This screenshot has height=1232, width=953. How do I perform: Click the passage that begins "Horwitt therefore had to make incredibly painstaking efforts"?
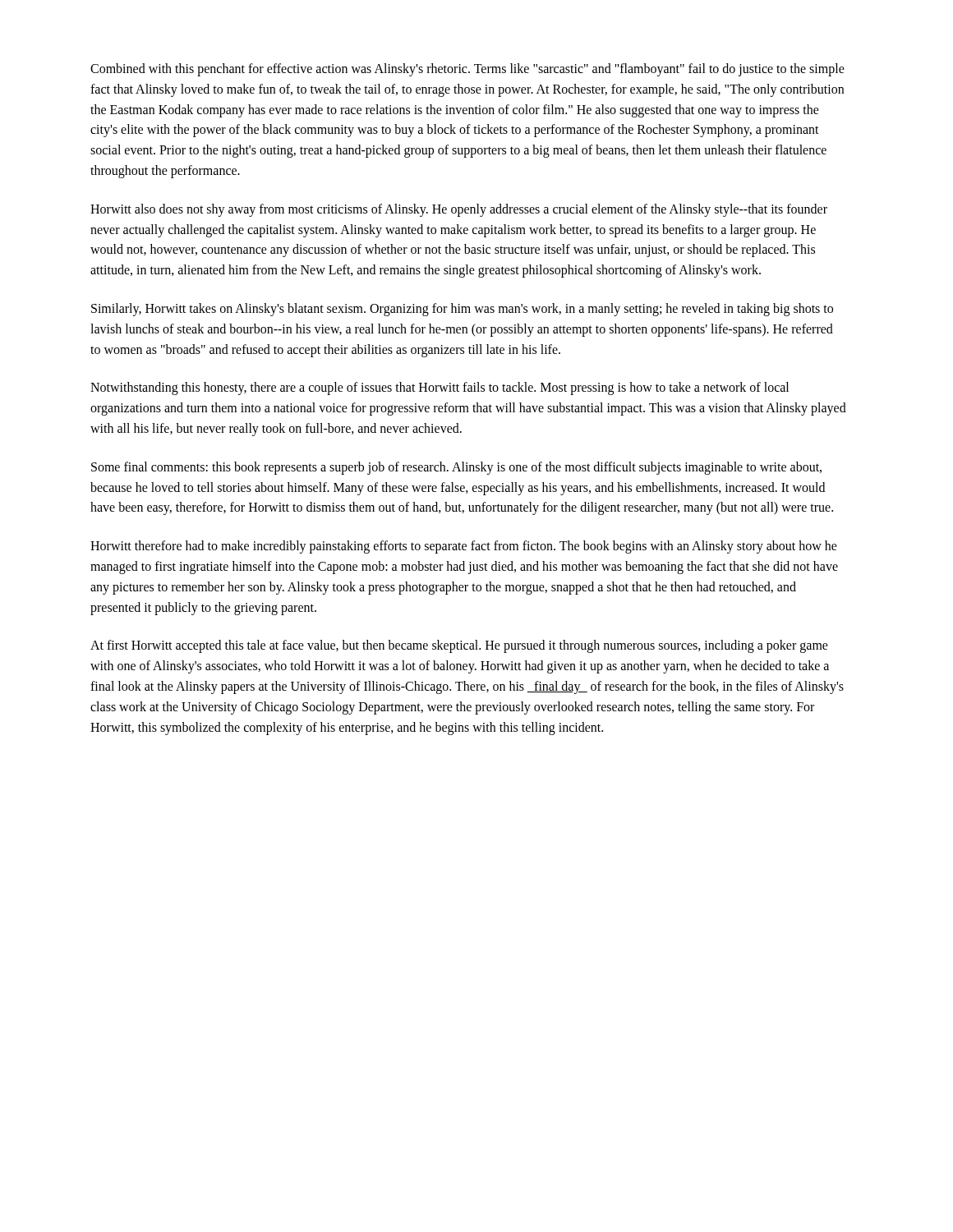[x=464, y=576]
